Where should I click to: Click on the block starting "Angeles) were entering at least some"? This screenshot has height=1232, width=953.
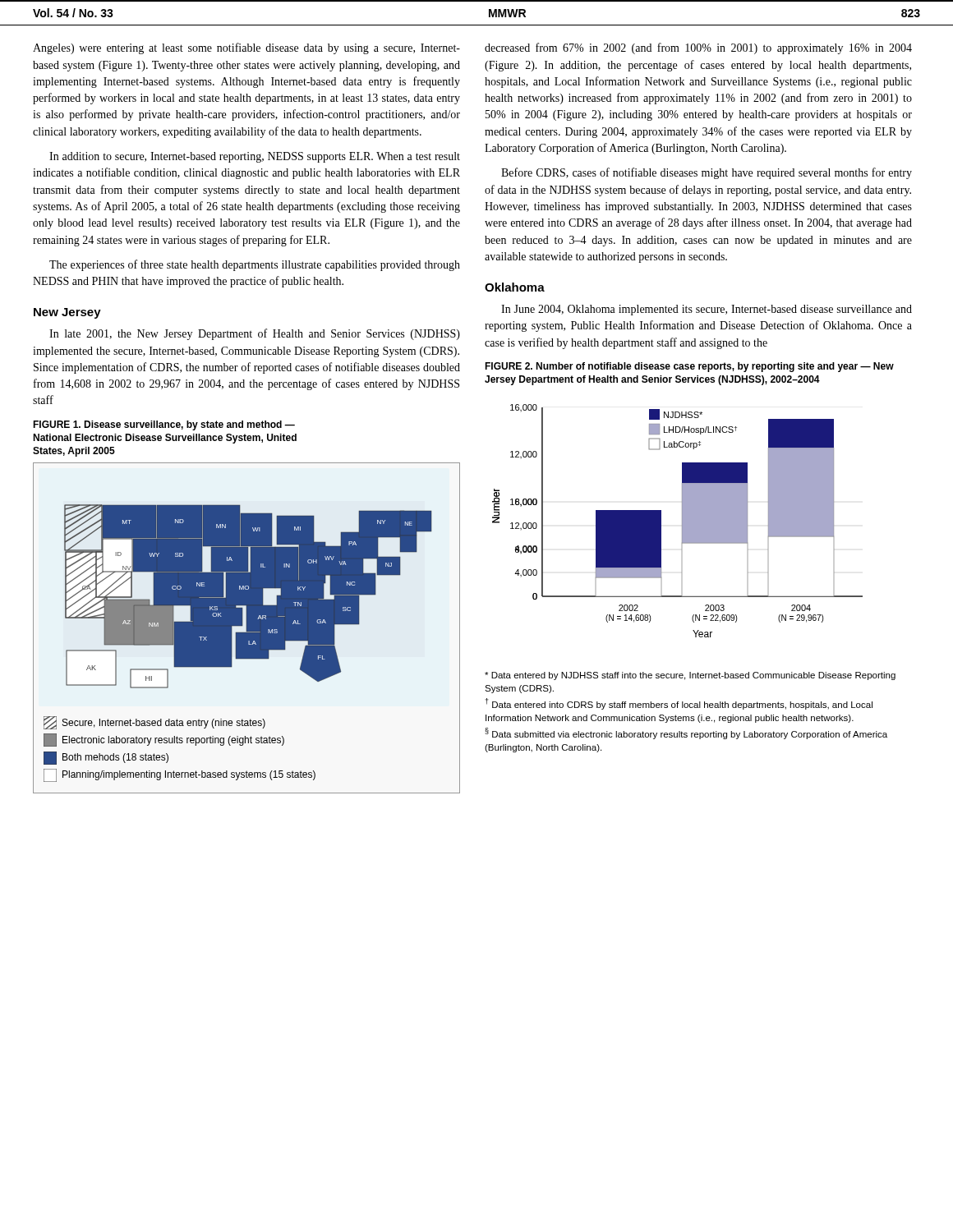pos(246,91)
